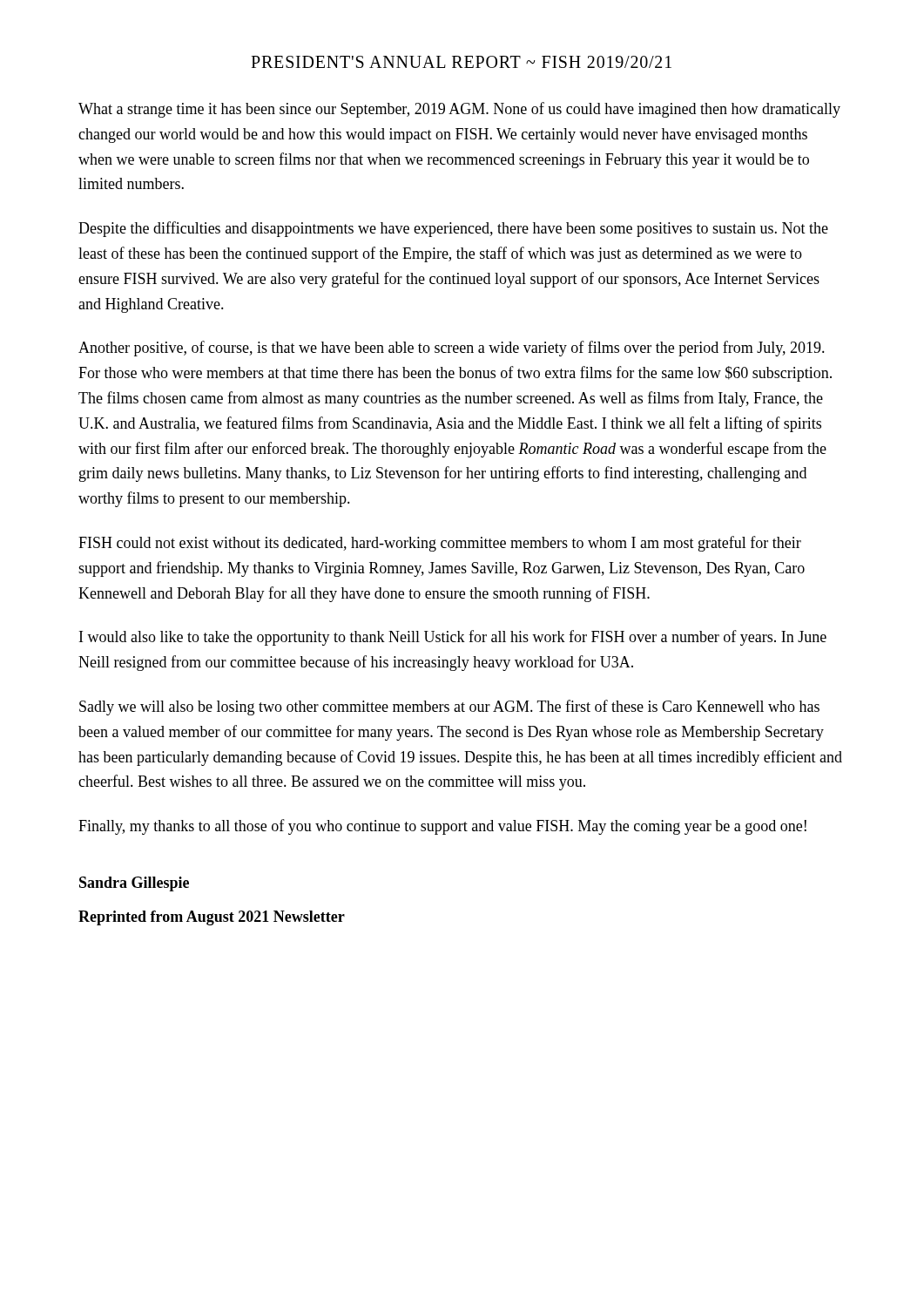This screenshot has height=1307, width=924.
Task: Locate the block of text that opens with "What a strange time it"
Action: [459, 147]
